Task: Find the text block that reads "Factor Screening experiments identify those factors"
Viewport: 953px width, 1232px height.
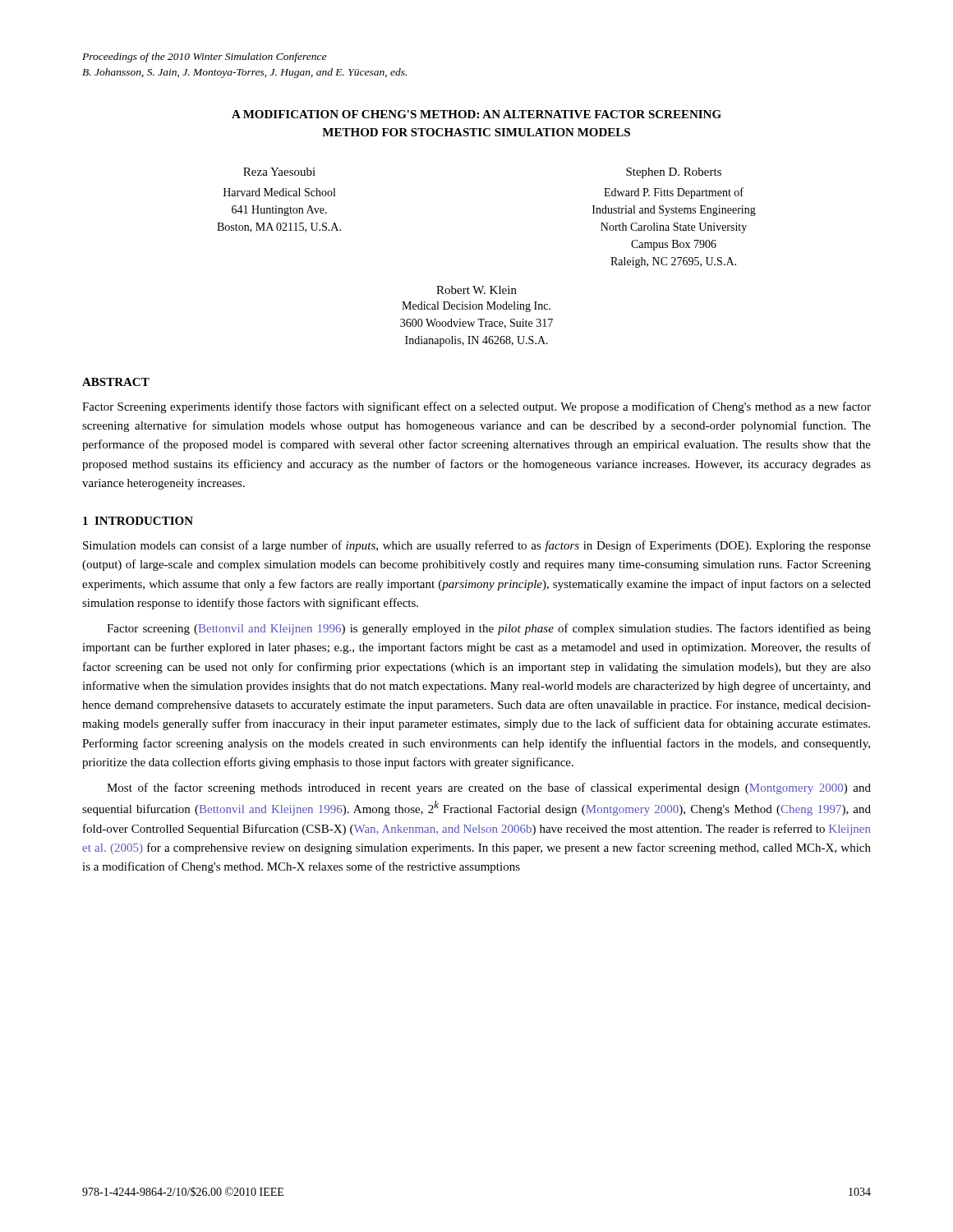Action: (476, 445)
